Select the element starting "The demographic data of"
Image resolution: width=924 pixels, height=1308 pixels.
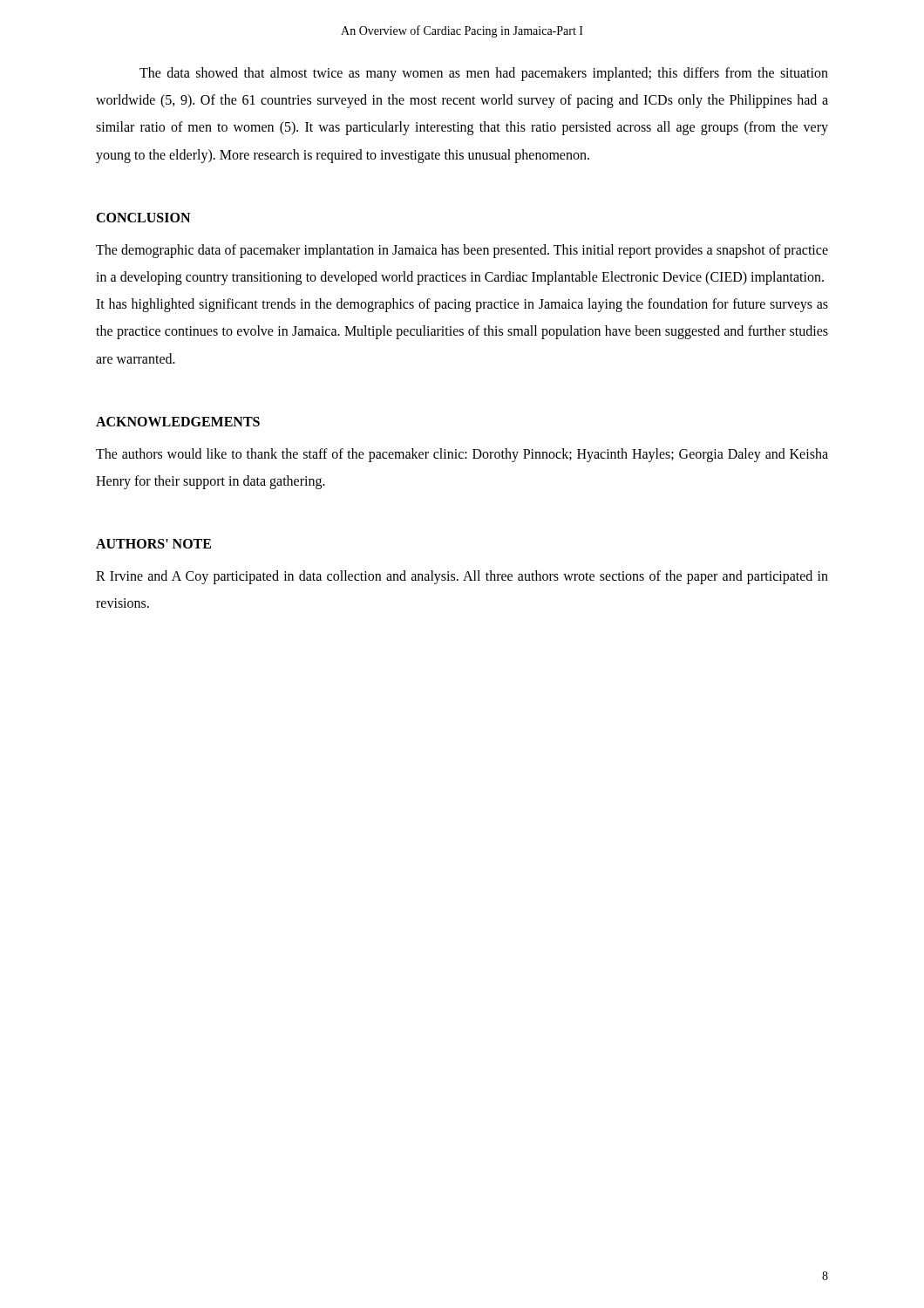coord(462,304)
